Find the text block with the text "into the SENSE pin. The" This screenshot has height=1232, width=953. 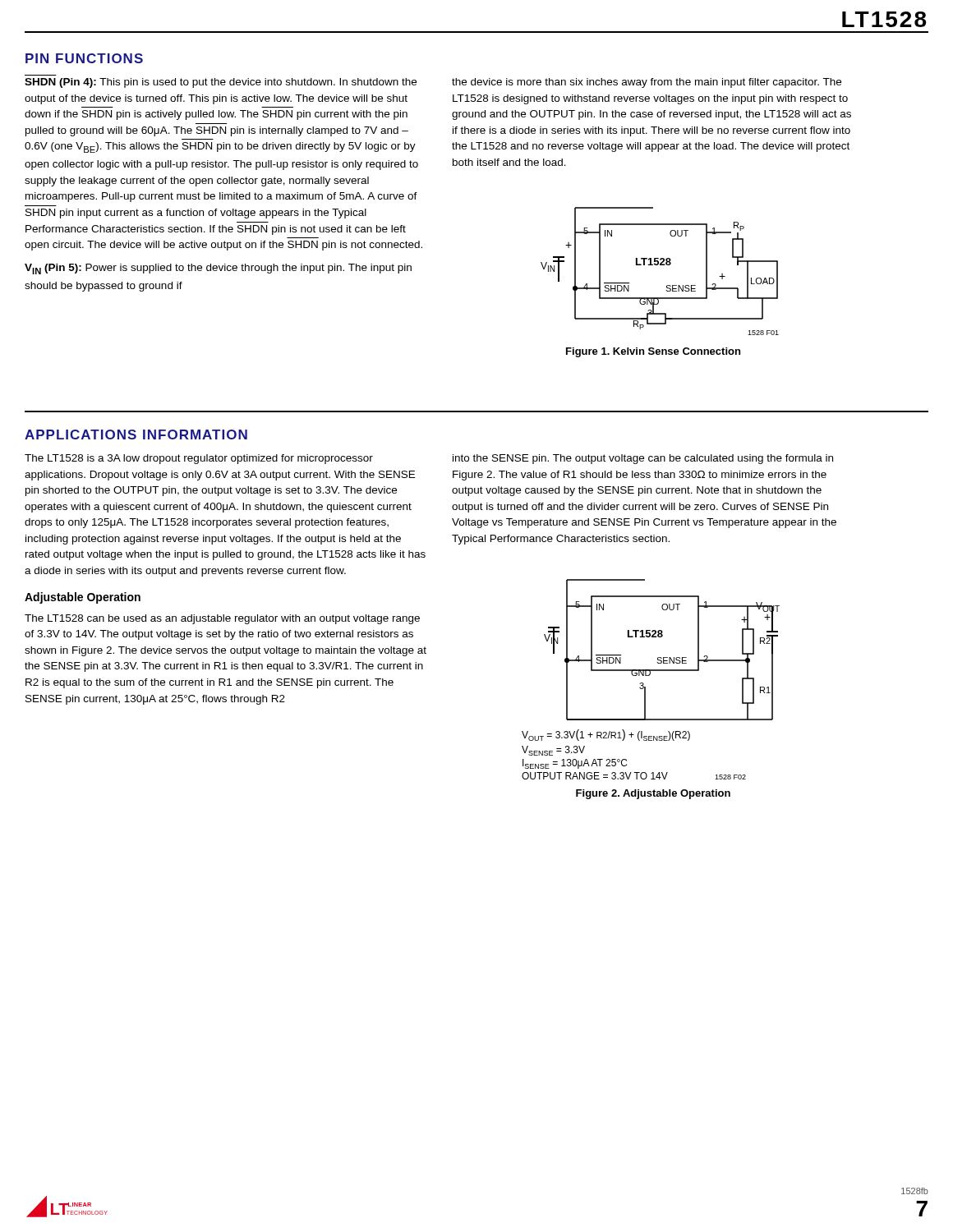(653, 626)
